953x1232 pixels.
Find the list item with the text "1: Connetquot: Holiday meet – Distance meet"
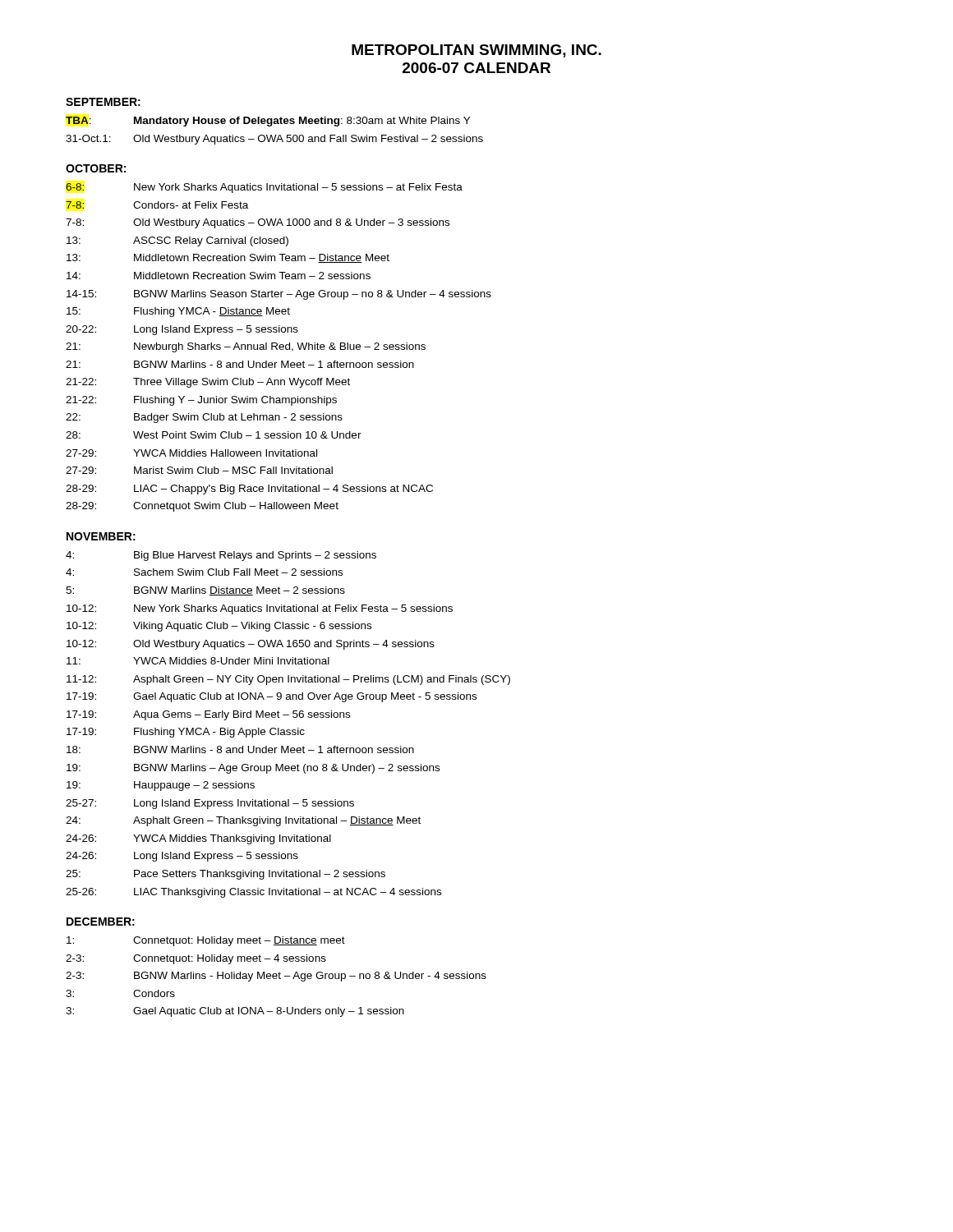click(x=206, y=941)
